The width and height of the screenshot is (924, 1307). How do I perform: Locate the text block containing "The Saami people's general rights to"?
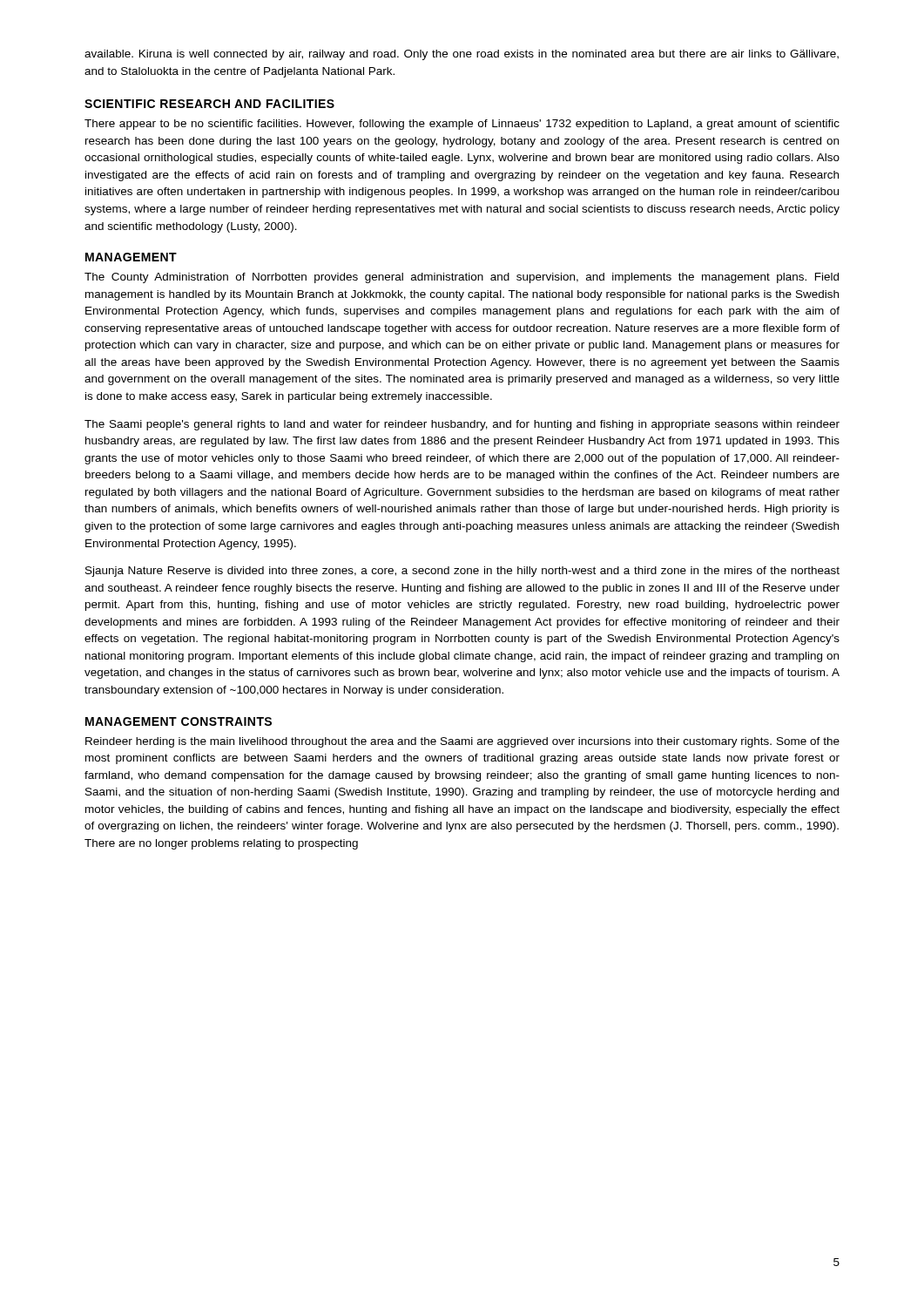[x=462, y=483]
